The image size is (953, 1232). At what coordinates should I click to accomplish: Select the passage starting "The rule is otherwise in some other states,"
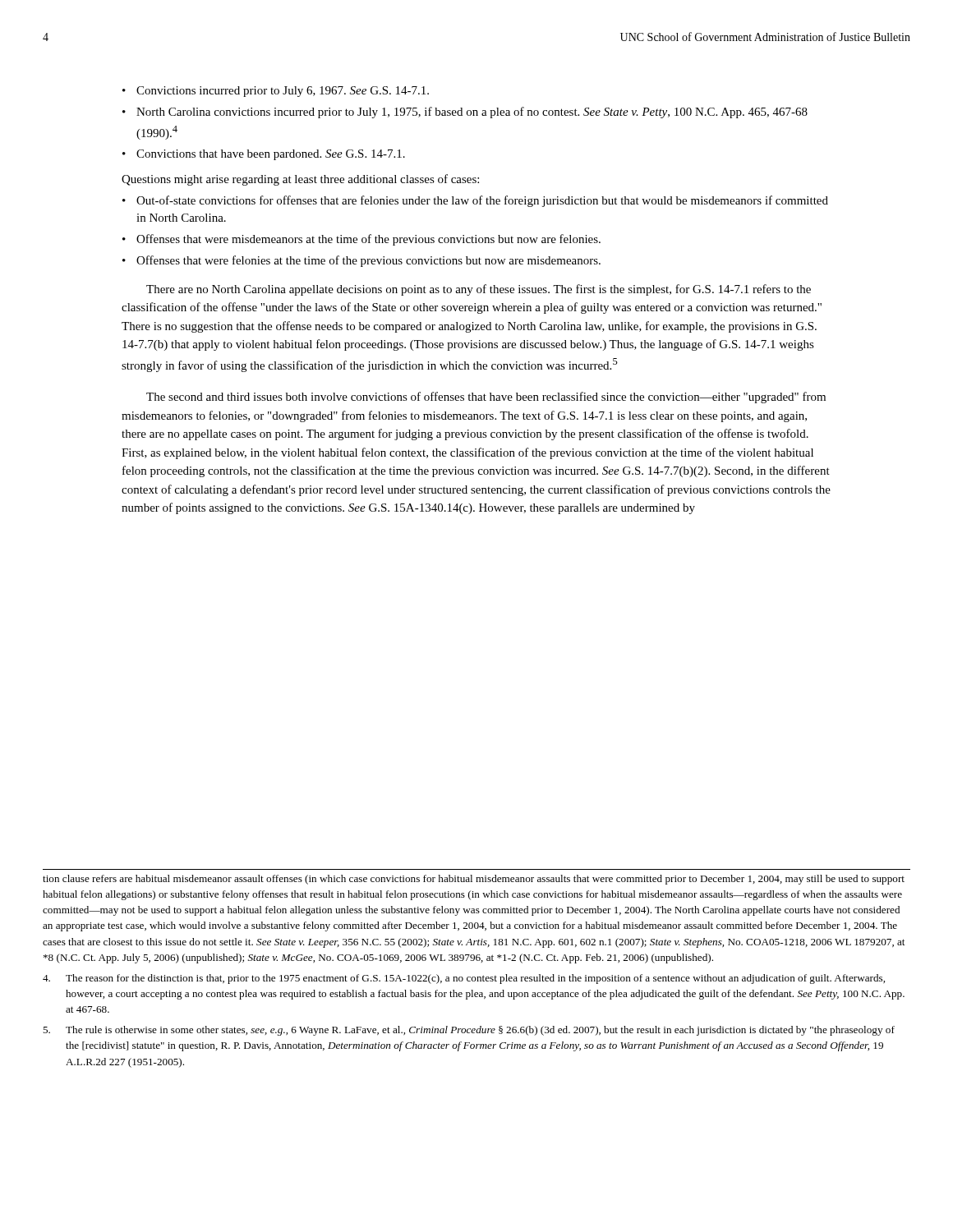(x=476, y=1046)
